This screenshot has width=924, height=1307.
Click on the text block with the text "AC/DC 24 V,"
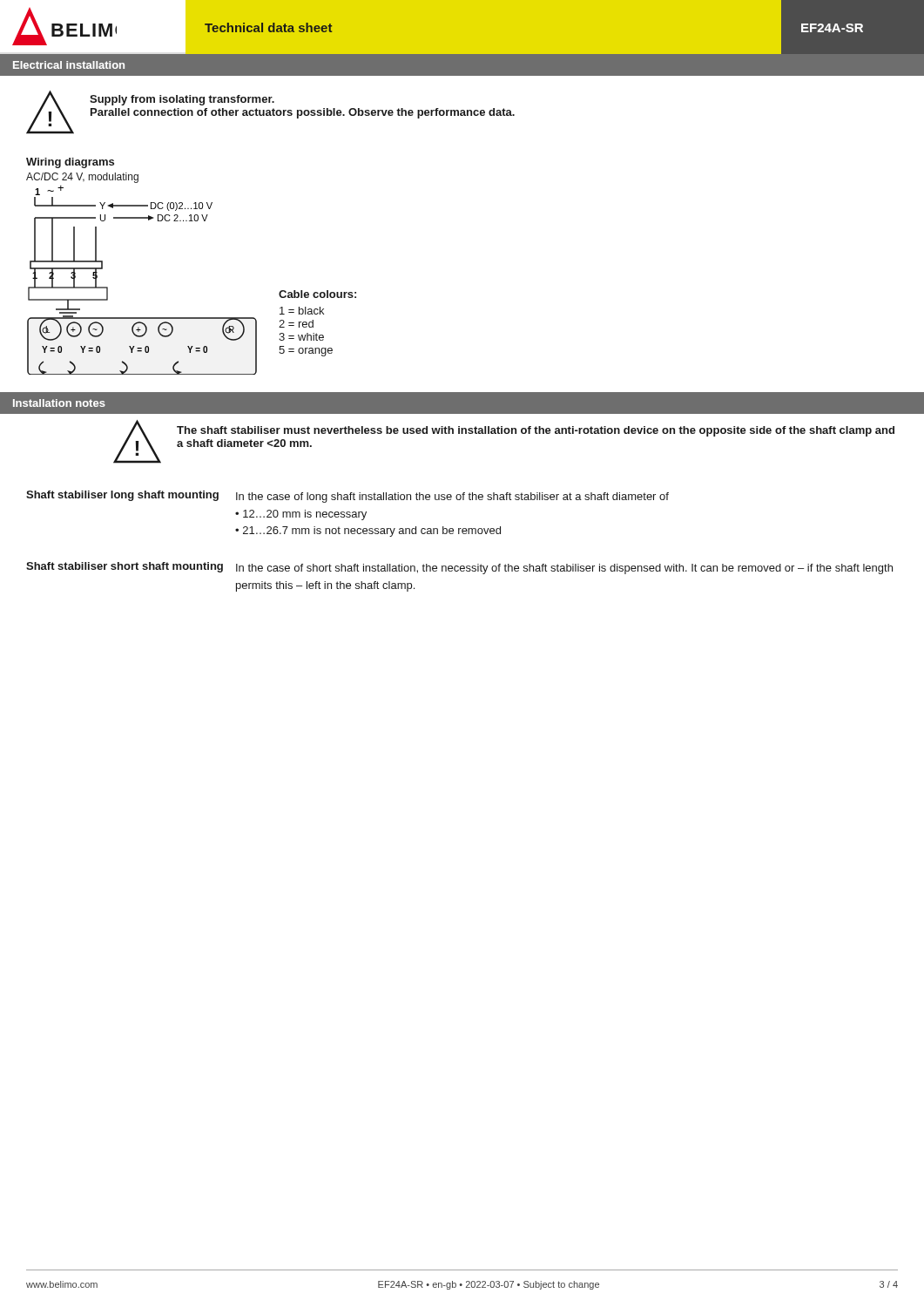click(x=83, y=177)
